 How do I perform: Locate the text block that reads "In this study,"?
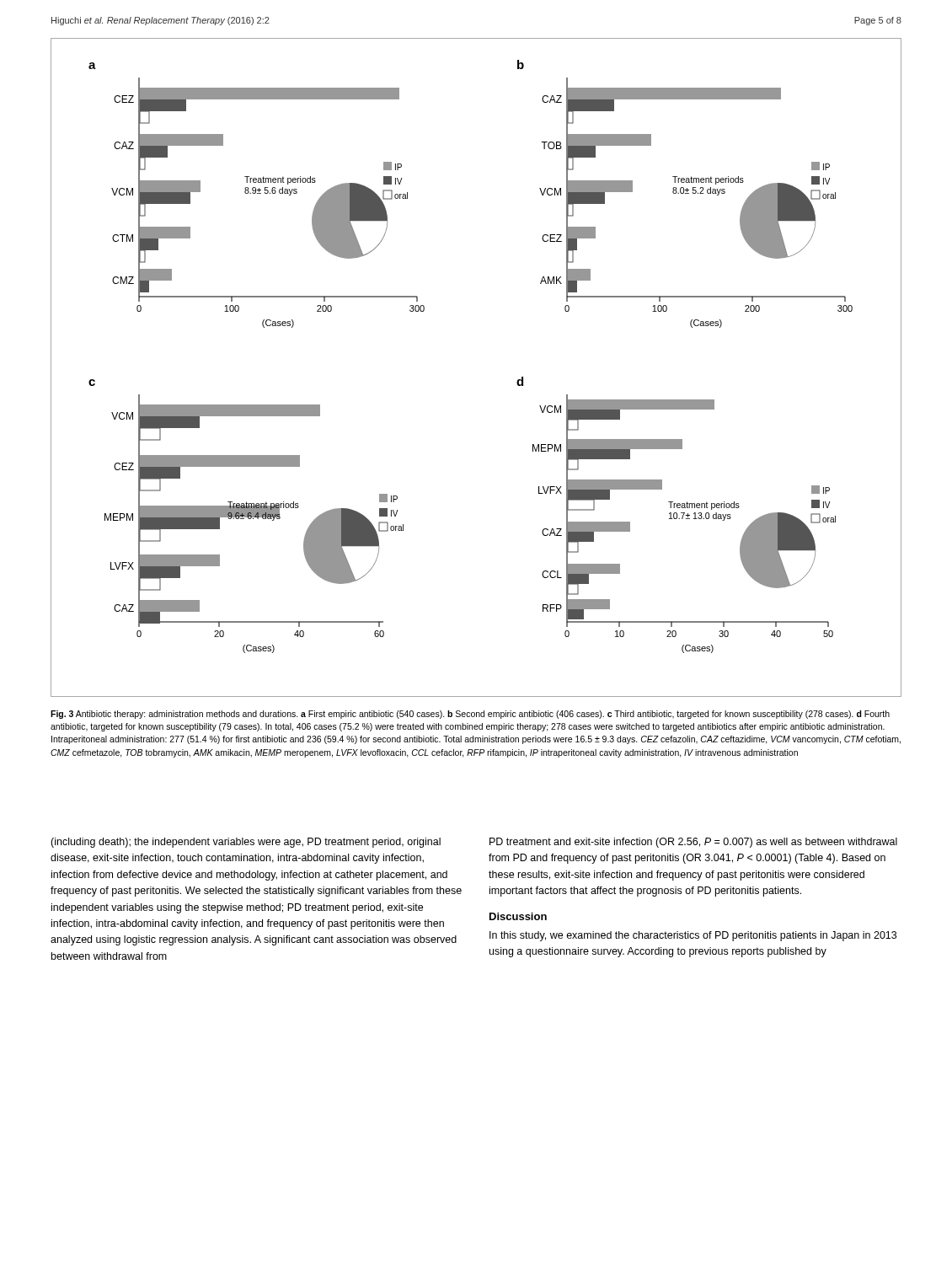tap(693, 943)
